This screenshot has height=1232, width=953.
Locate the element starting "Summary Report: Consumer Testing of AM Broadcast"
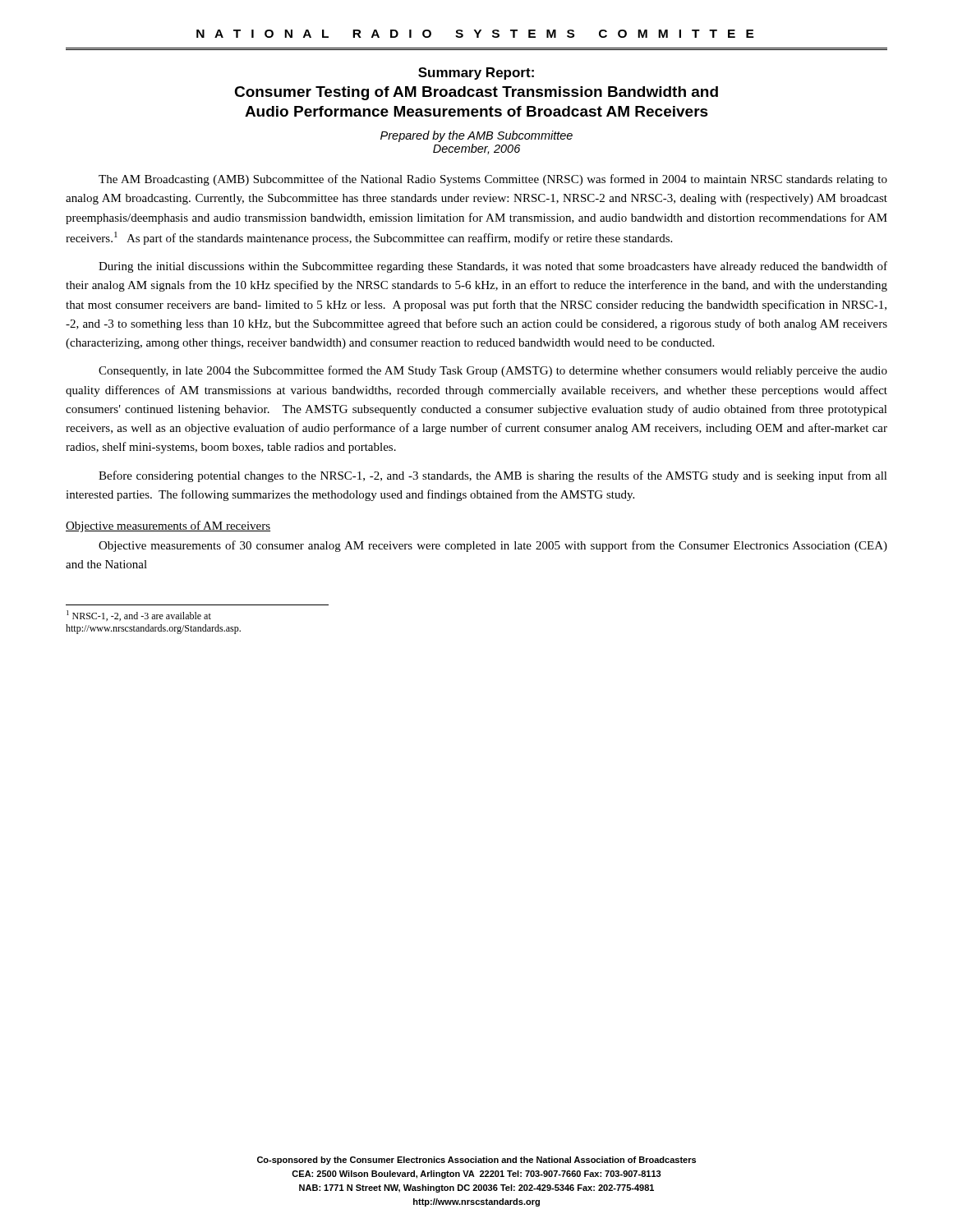click(476, 93)
